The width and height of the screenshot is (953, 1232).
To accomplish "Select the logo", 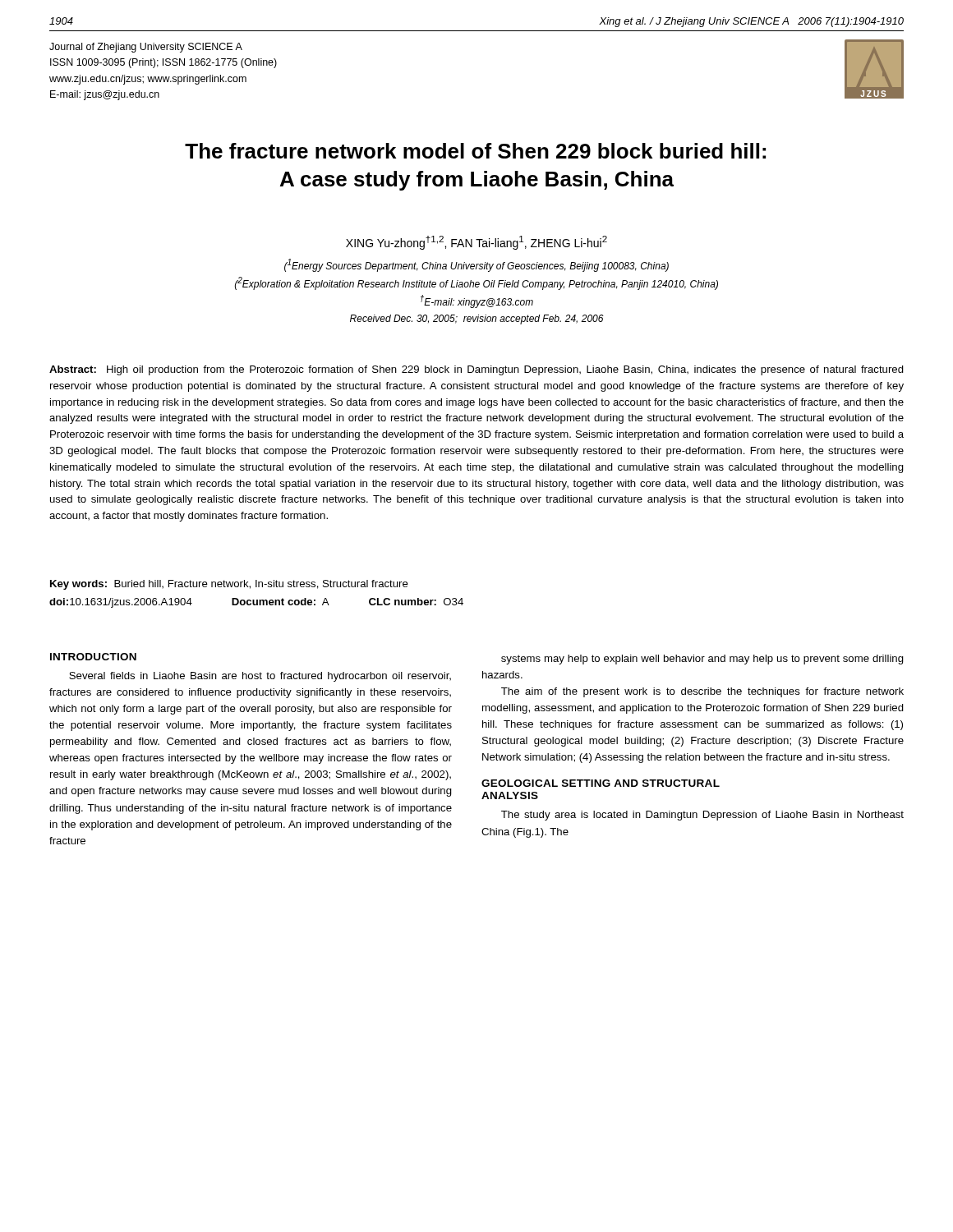I will click(x=874, y=69).
